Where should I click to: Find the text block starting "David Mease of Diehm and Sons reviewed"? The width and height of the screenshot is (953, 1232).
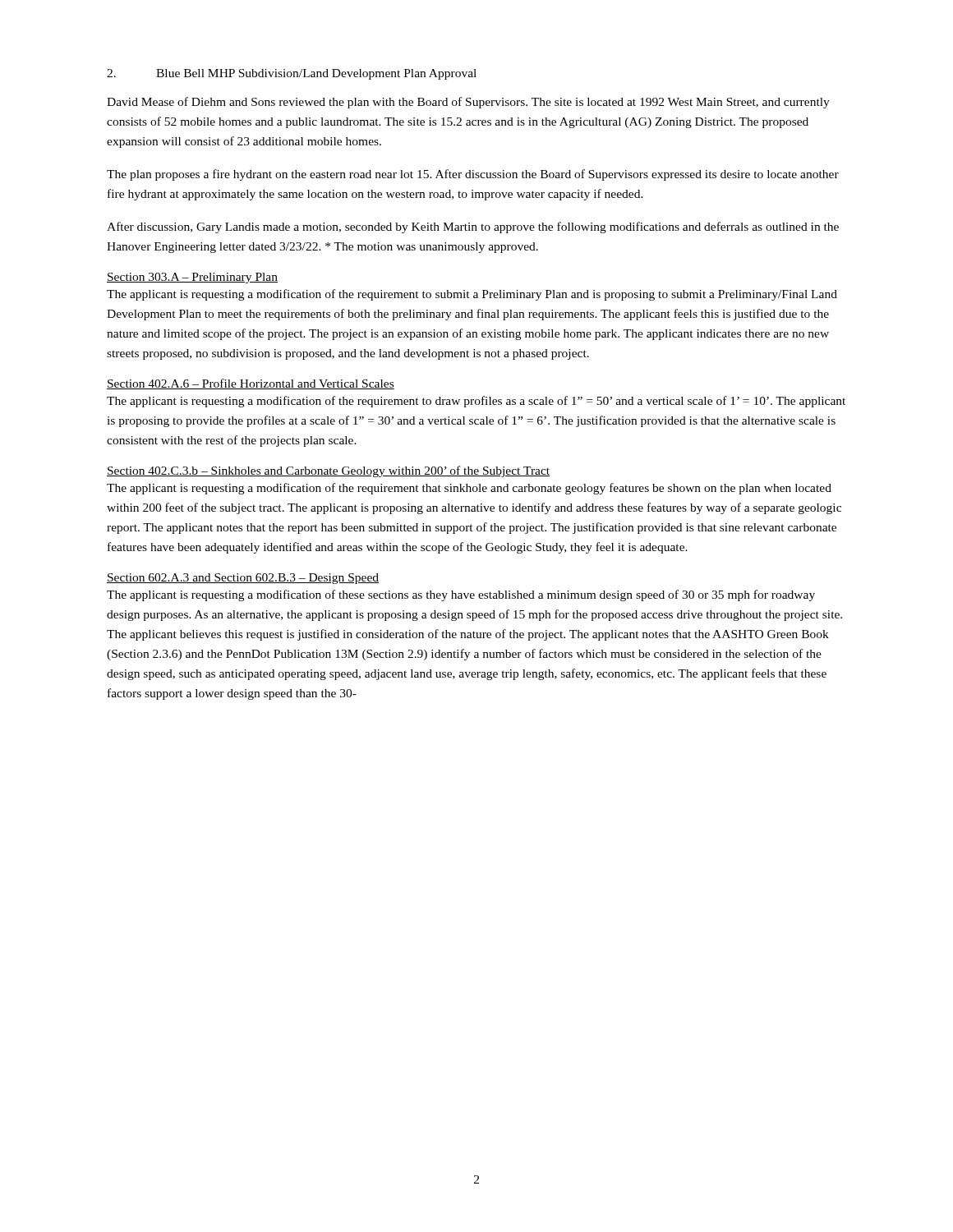tap(476, 122)
